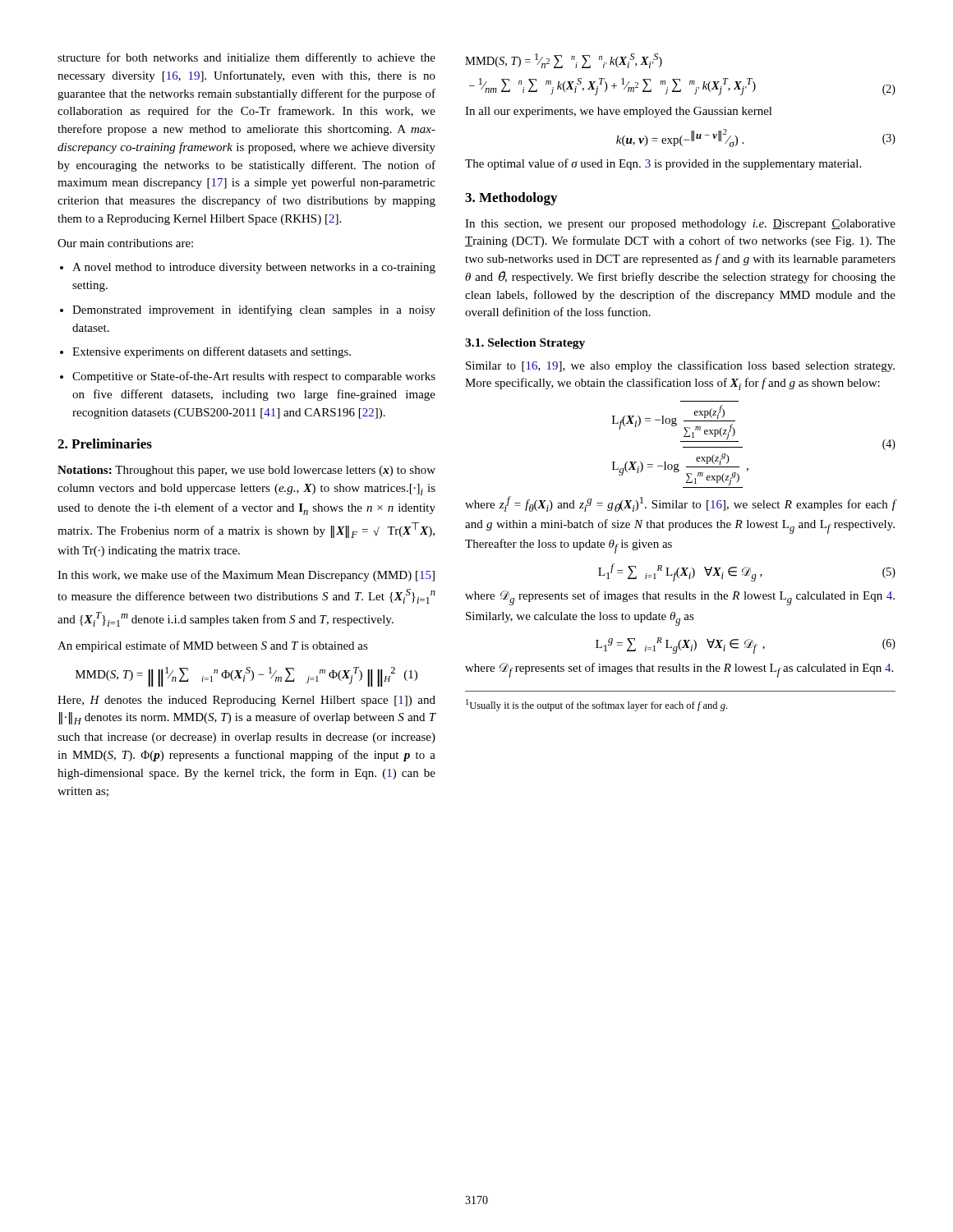Find the passage starting "where 𝒟g represents set of images that"
Image resolution: width=953 pixels, height=1232 pixels.
[680, 607]
